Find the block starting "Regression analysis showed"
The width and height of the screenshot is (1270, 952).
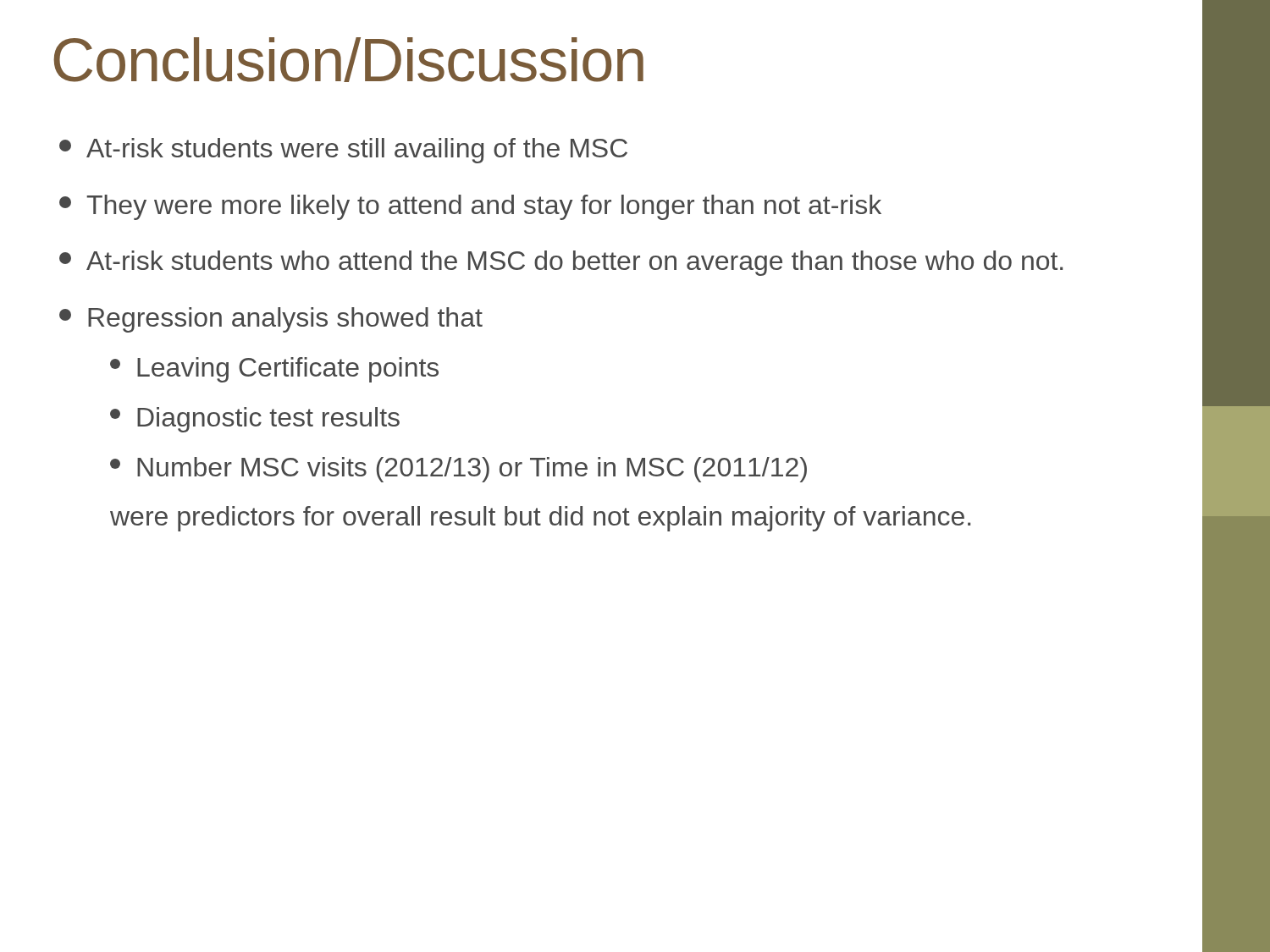click(x=271, y=318)
